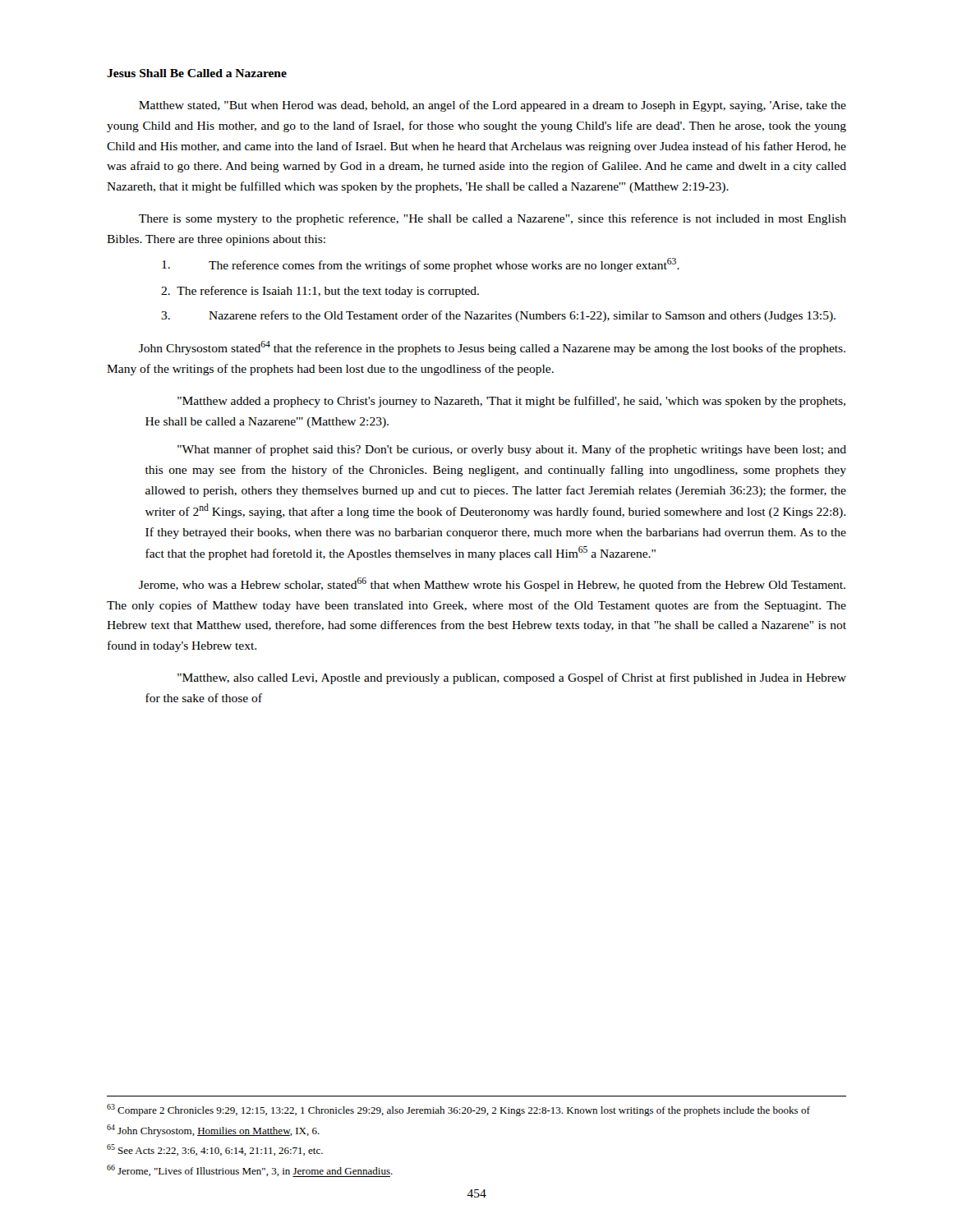The width and height of the screenshot is (953, 1232).
Task: Point to the element starting "The reference comes"
Action: point(476,265)
